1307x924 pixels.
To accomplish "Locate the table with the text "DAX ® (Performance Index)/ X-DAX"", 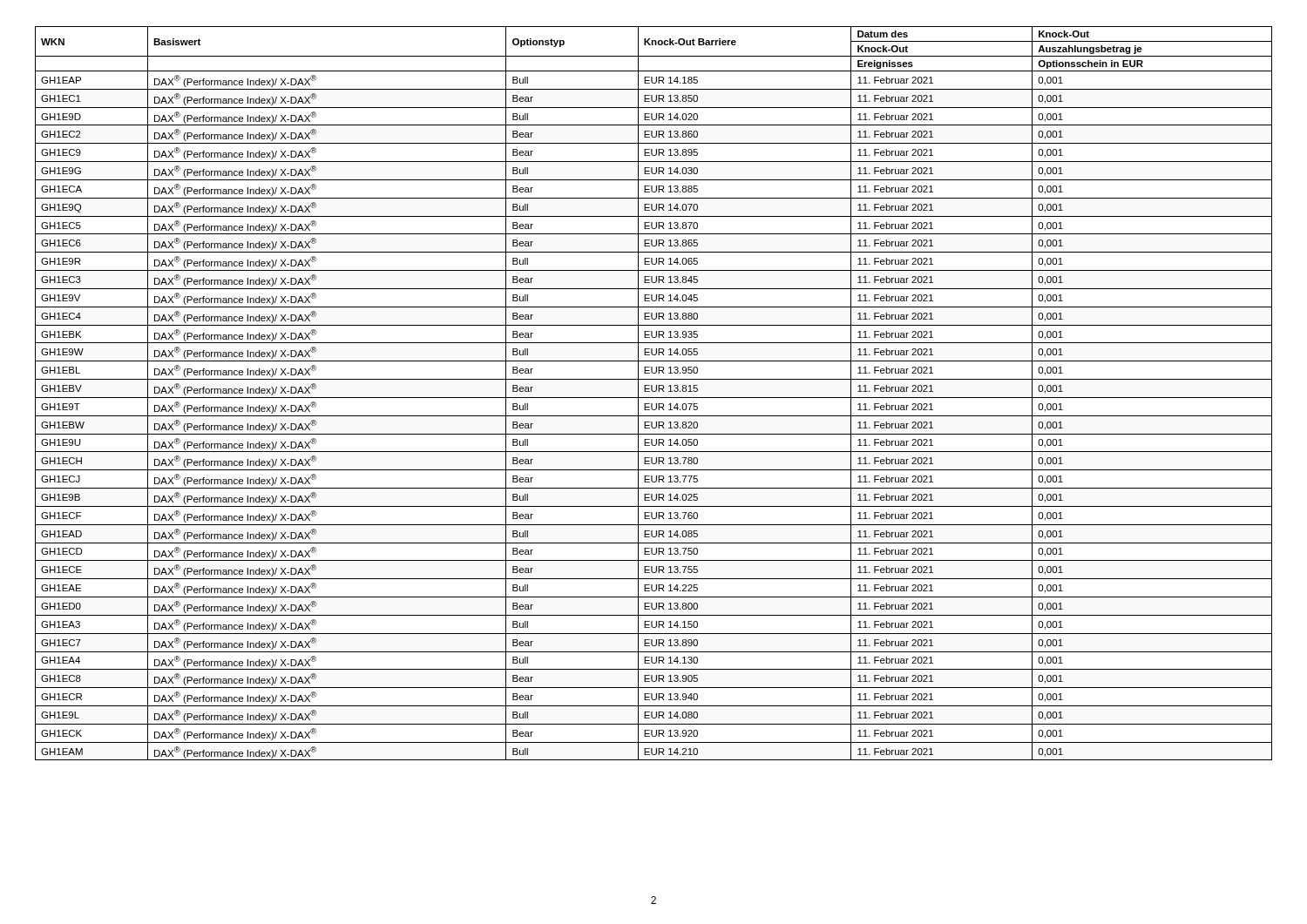I will click(654, 393).
